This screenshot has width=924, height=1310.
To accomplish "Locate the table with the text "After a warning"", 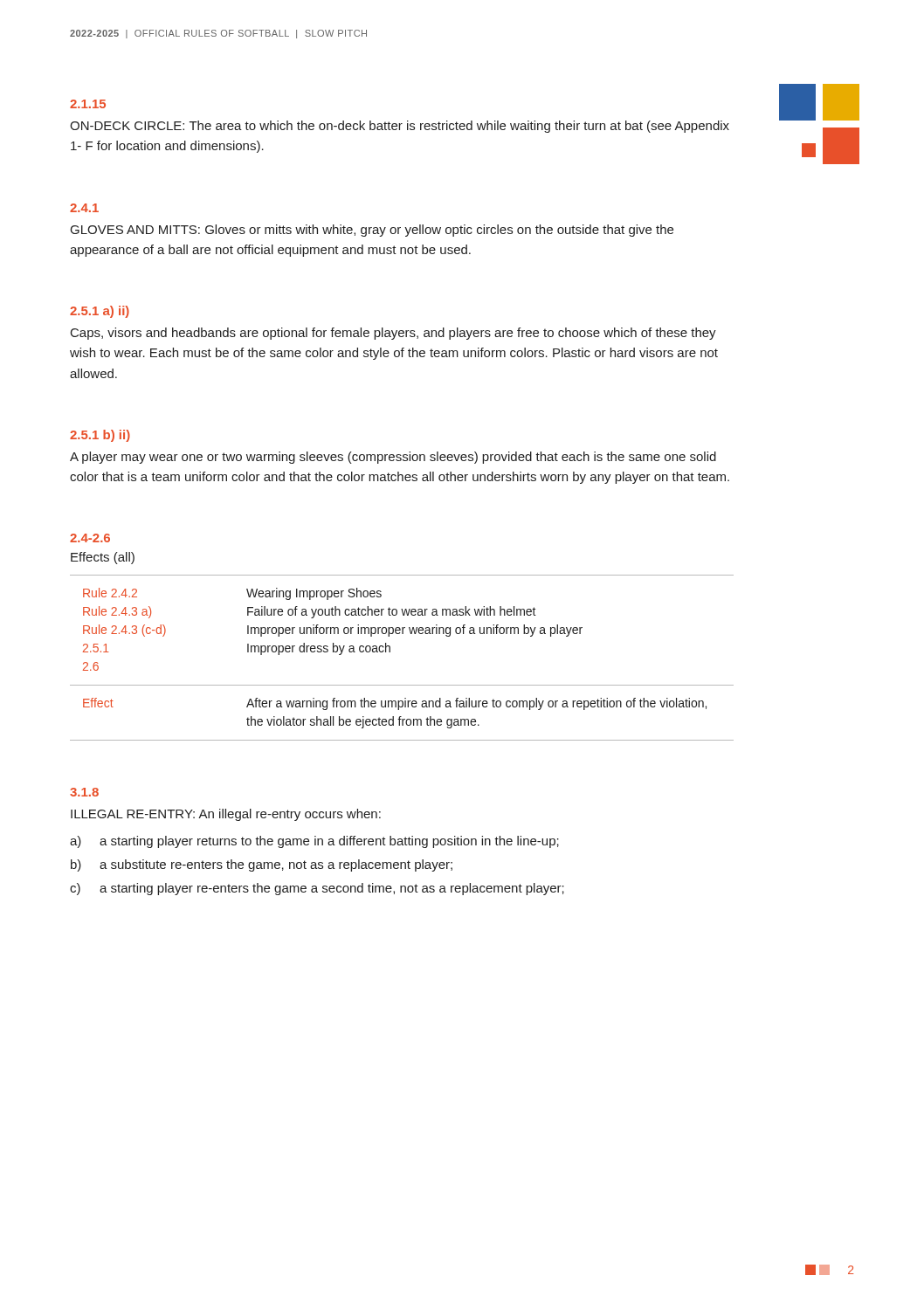I will (402, 657).
